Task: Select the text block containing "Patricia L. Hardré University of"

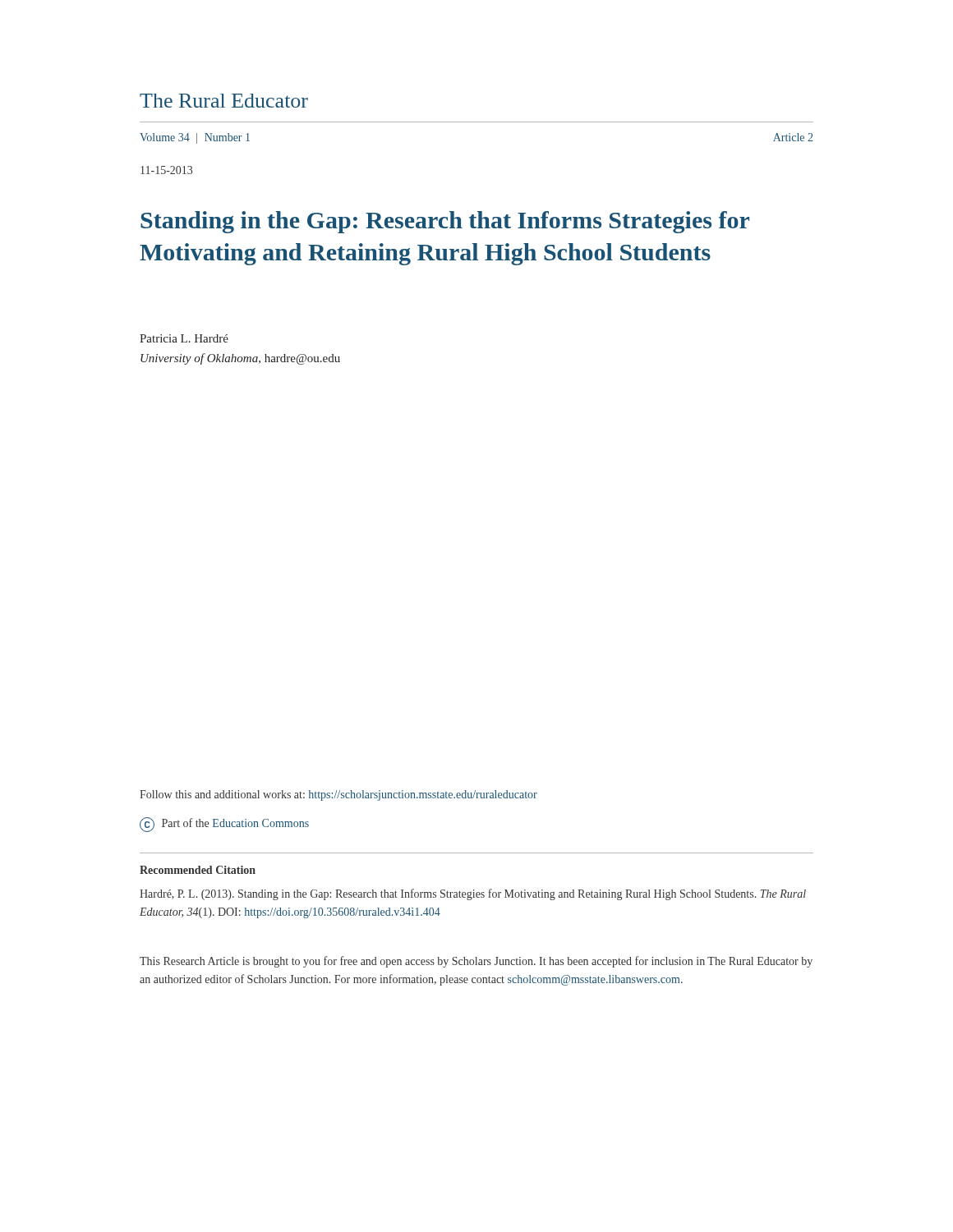Action: pos(240,348)
